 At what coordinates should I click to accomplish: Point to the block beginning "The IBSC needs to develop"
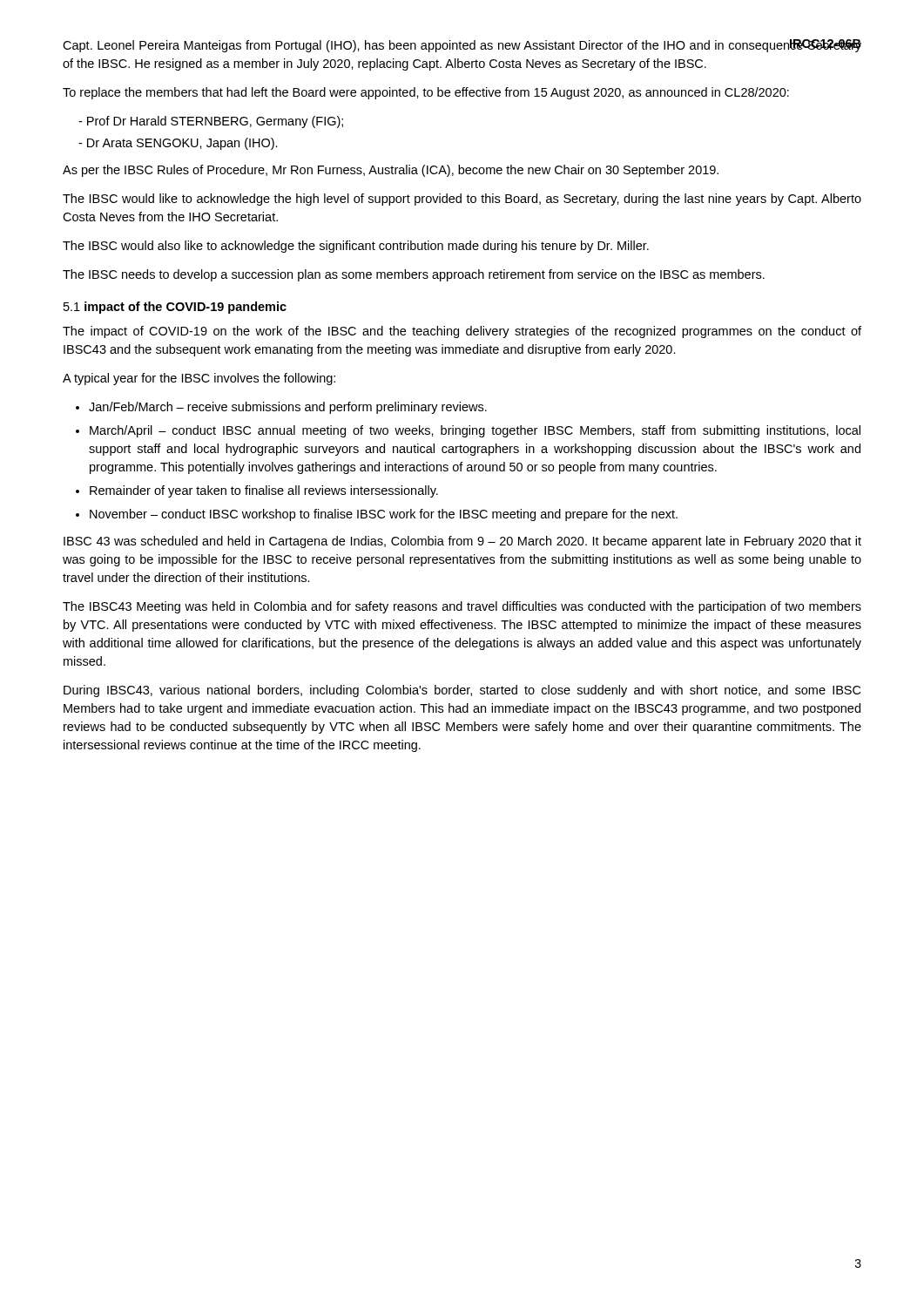(x=462, y=275)
